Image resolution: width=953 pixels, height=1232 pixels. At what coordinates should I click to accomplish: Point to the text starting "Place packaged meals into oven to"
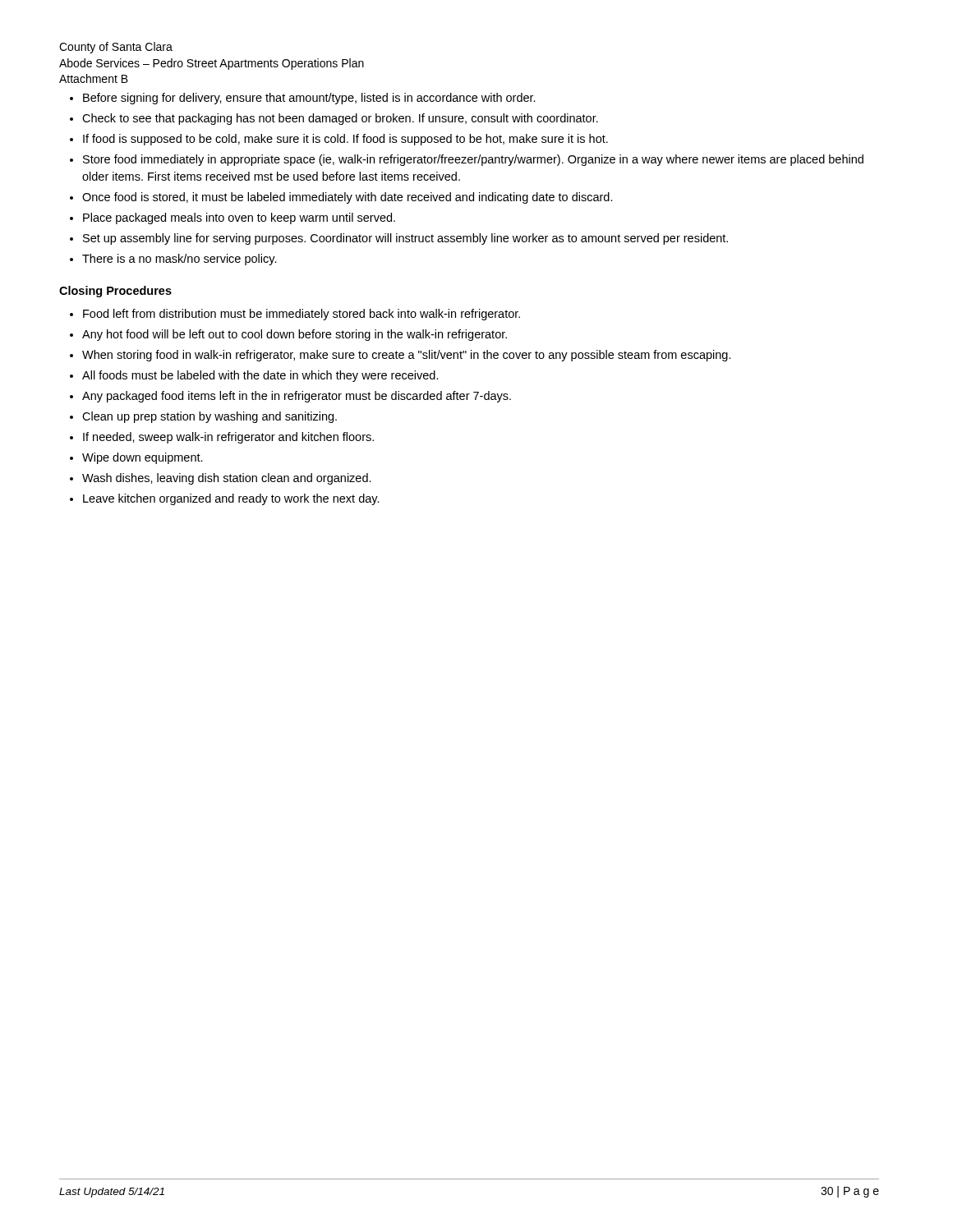(x=239, y=218)
